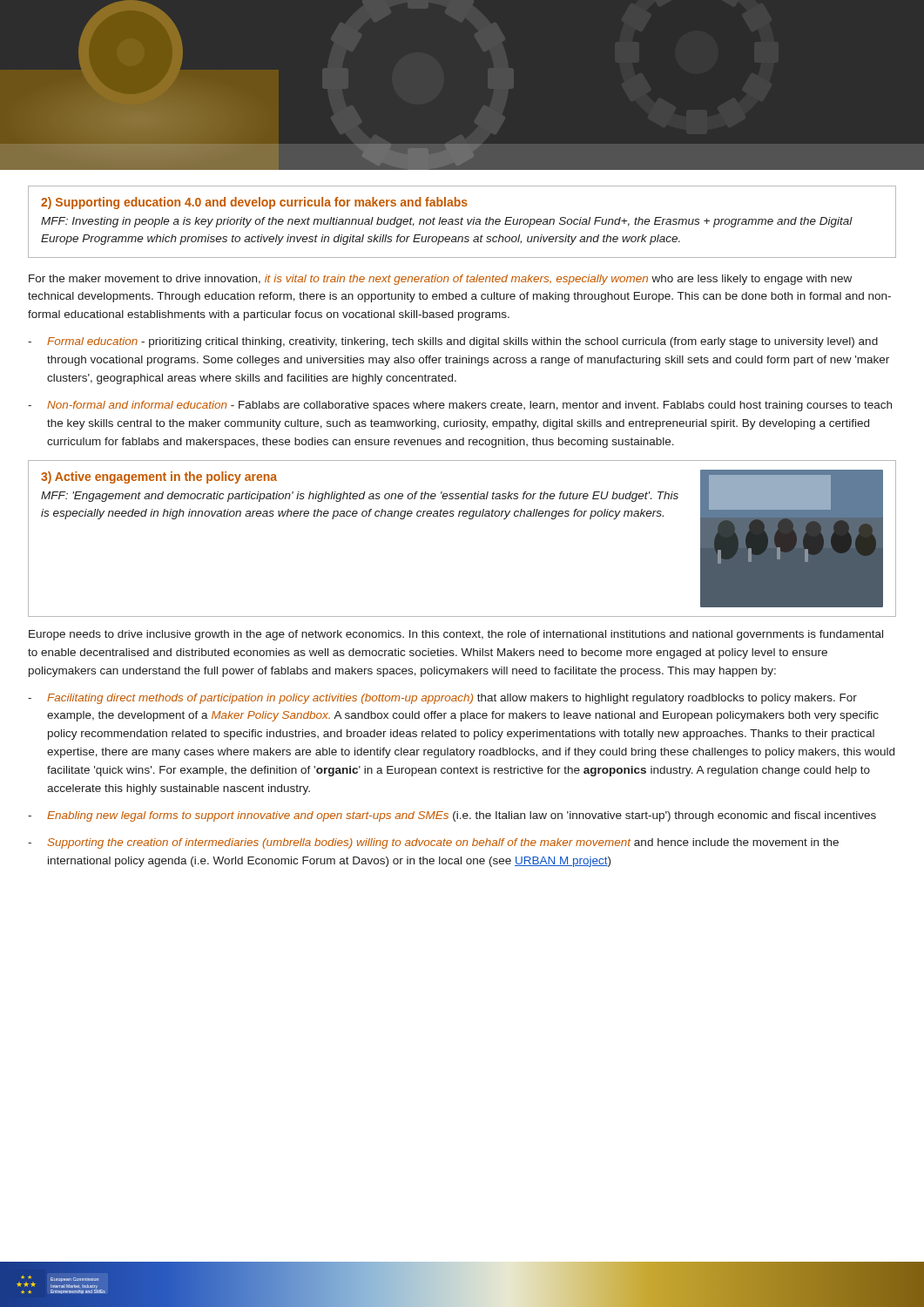Where is the section header that starts "3) Active engagement in the policy arena MFF:"?
This screenshot has height=1307, width=924.
click(462, 538)
